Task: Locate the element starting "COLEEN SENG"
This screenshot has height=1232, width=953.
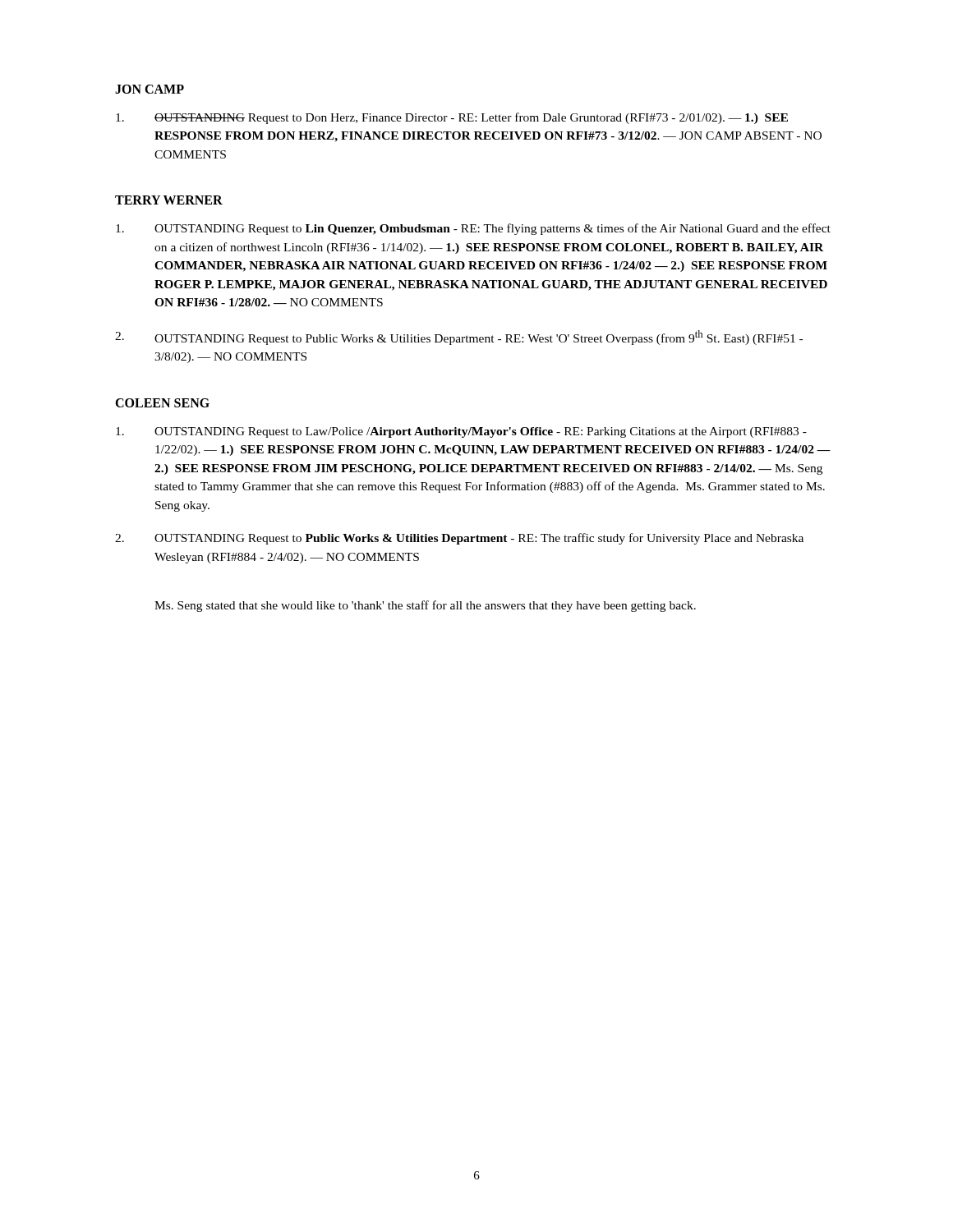Action: pyautogui.click(x=162, y=403)
